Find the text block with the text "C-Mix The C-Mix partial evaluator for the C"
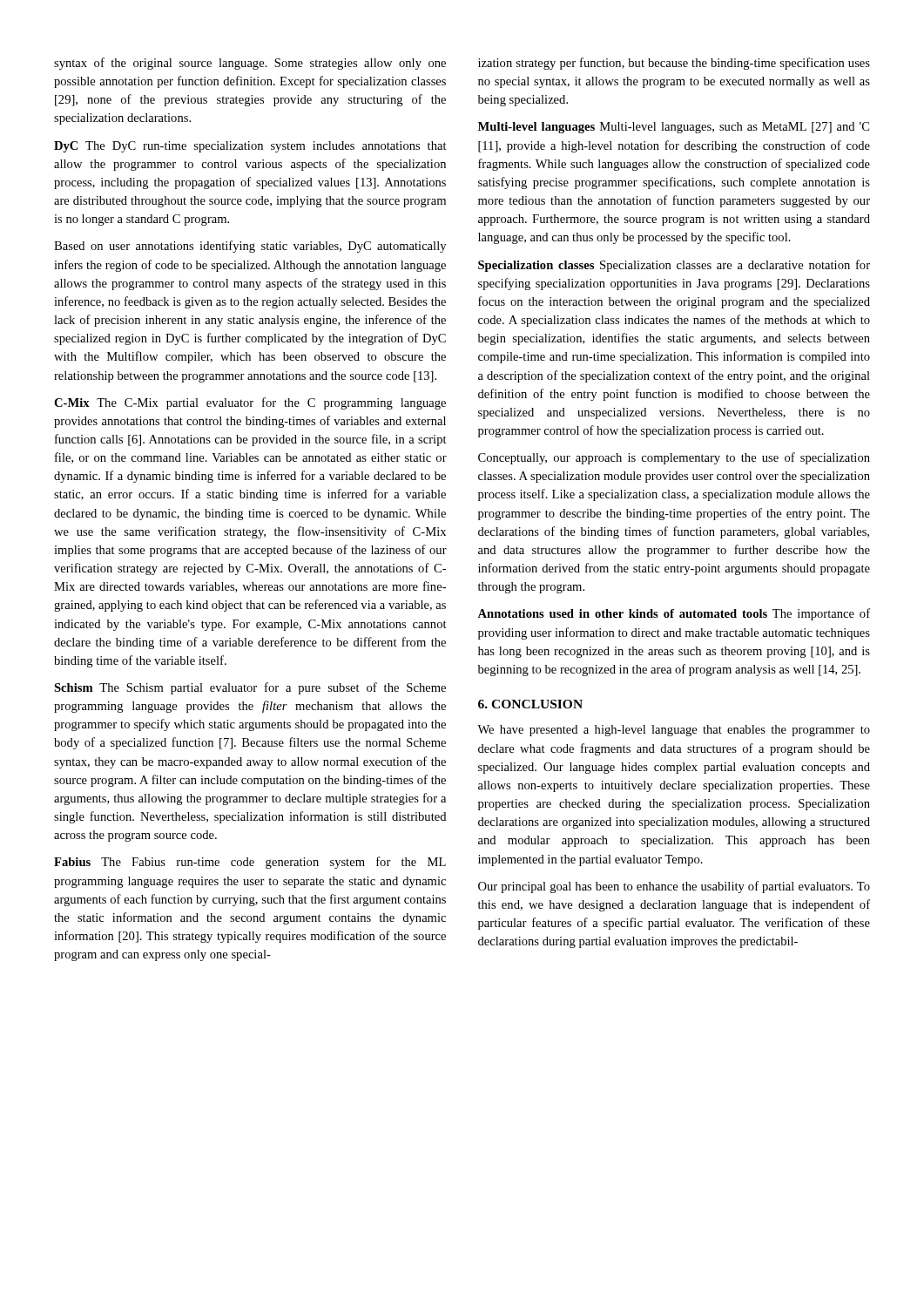The image size is (924, 1307). coord(250,532)
